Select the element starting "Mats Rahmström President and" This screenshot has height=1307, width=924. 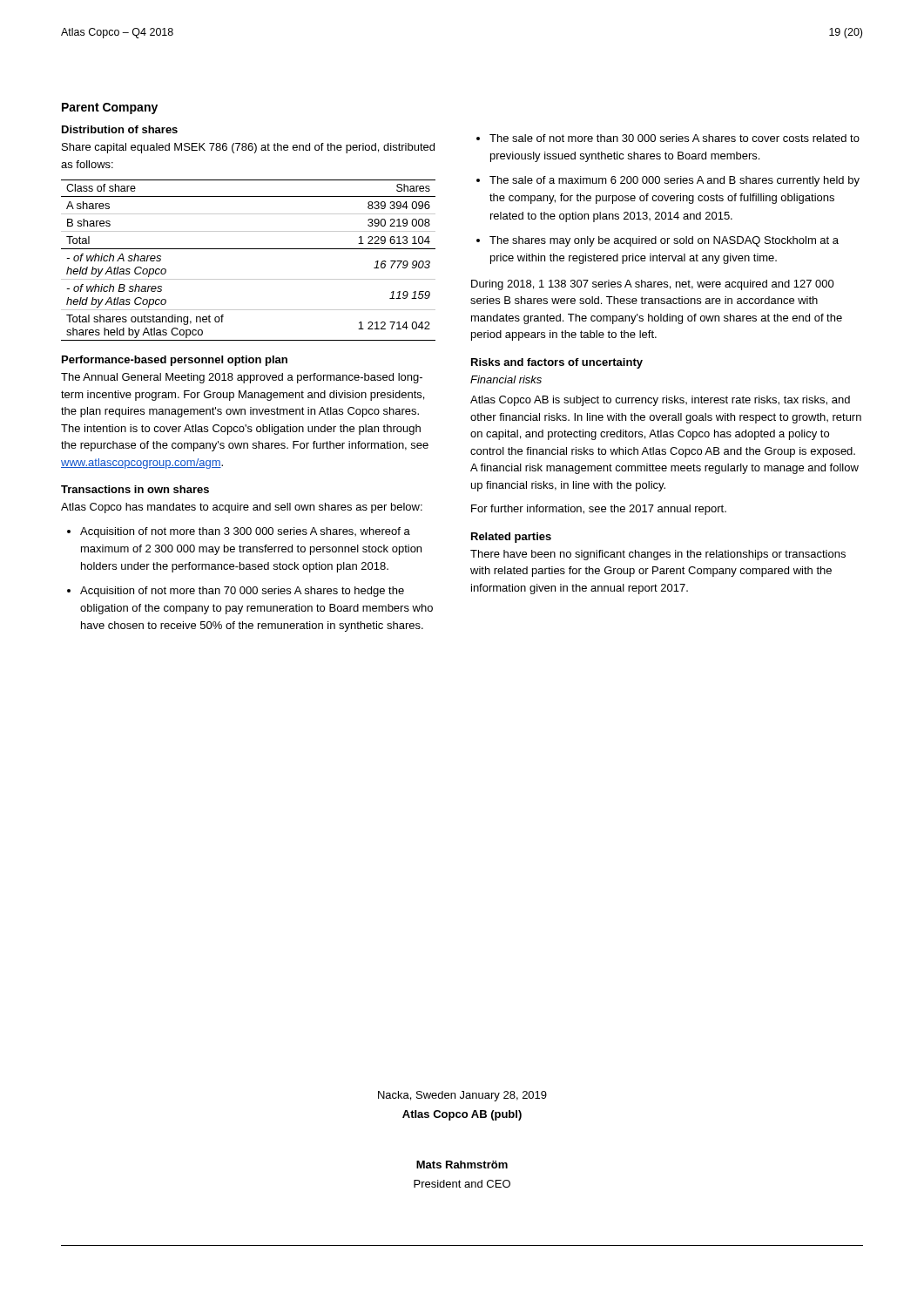462,1174
